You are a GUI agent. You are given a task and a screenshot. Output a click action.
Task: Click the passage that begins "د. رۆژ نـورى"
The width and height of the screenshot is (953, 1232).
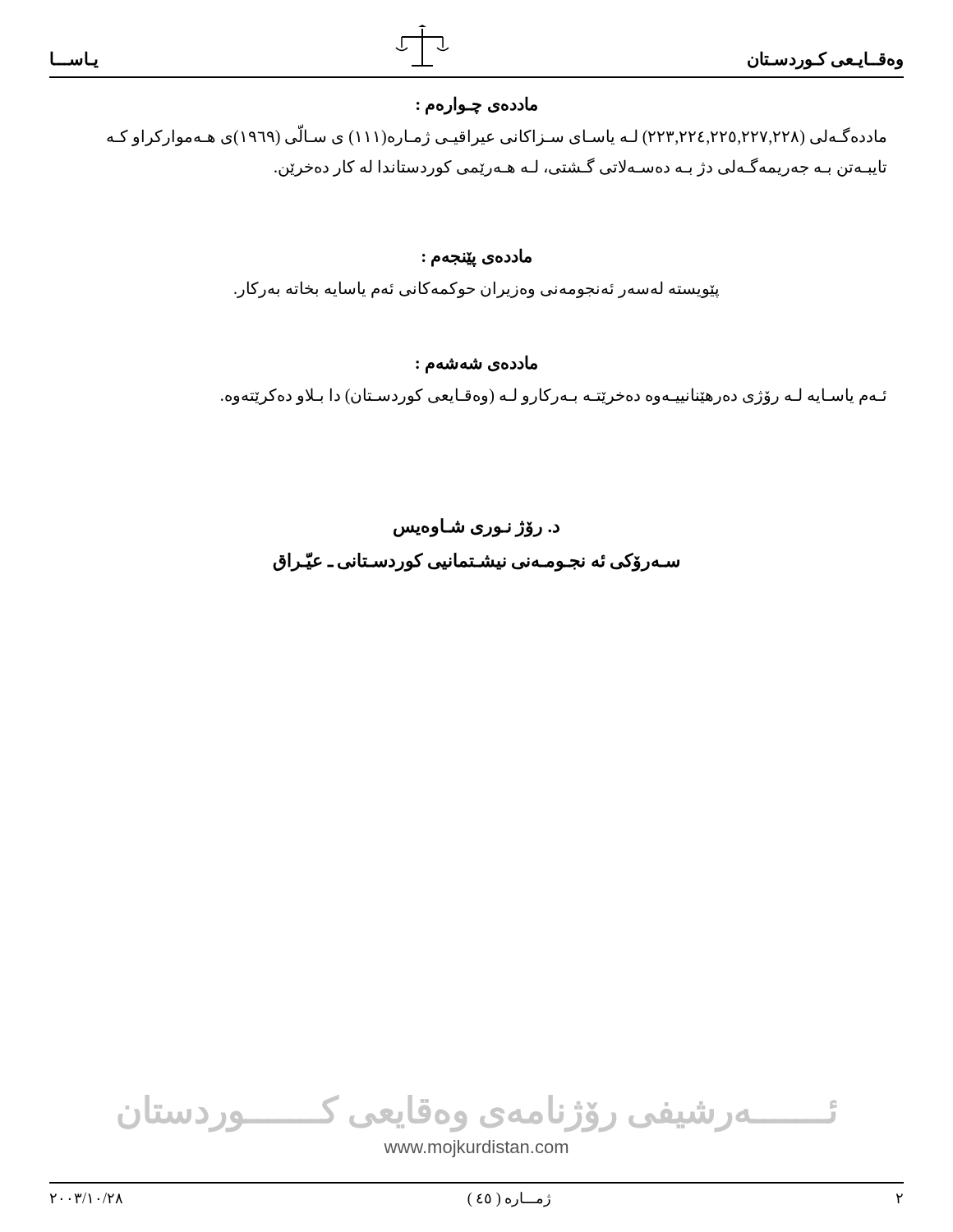tap(476, 544)
